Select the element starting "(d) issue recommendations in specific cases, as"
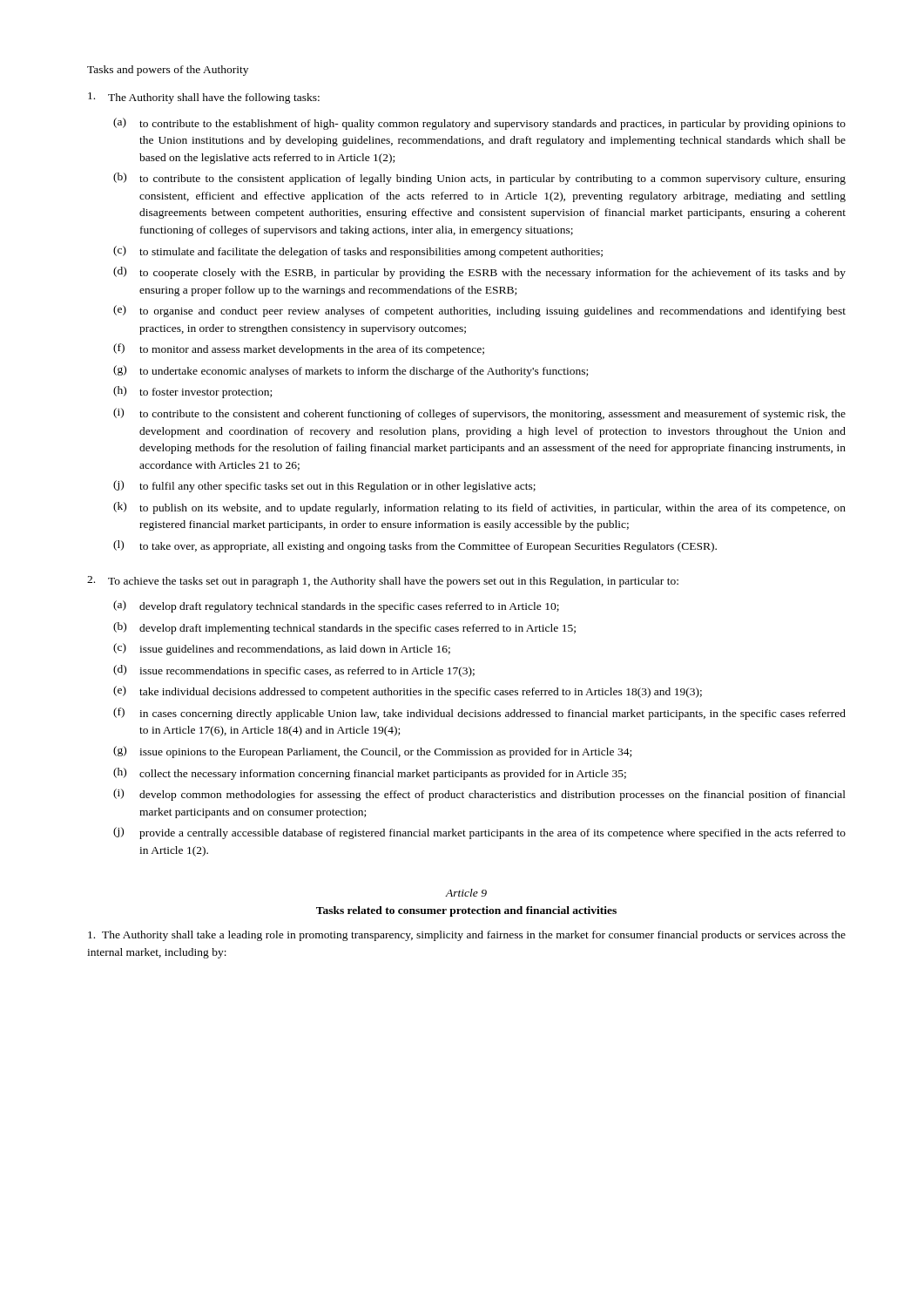This screenshot has height=1307, width=924. coord(479,670)
